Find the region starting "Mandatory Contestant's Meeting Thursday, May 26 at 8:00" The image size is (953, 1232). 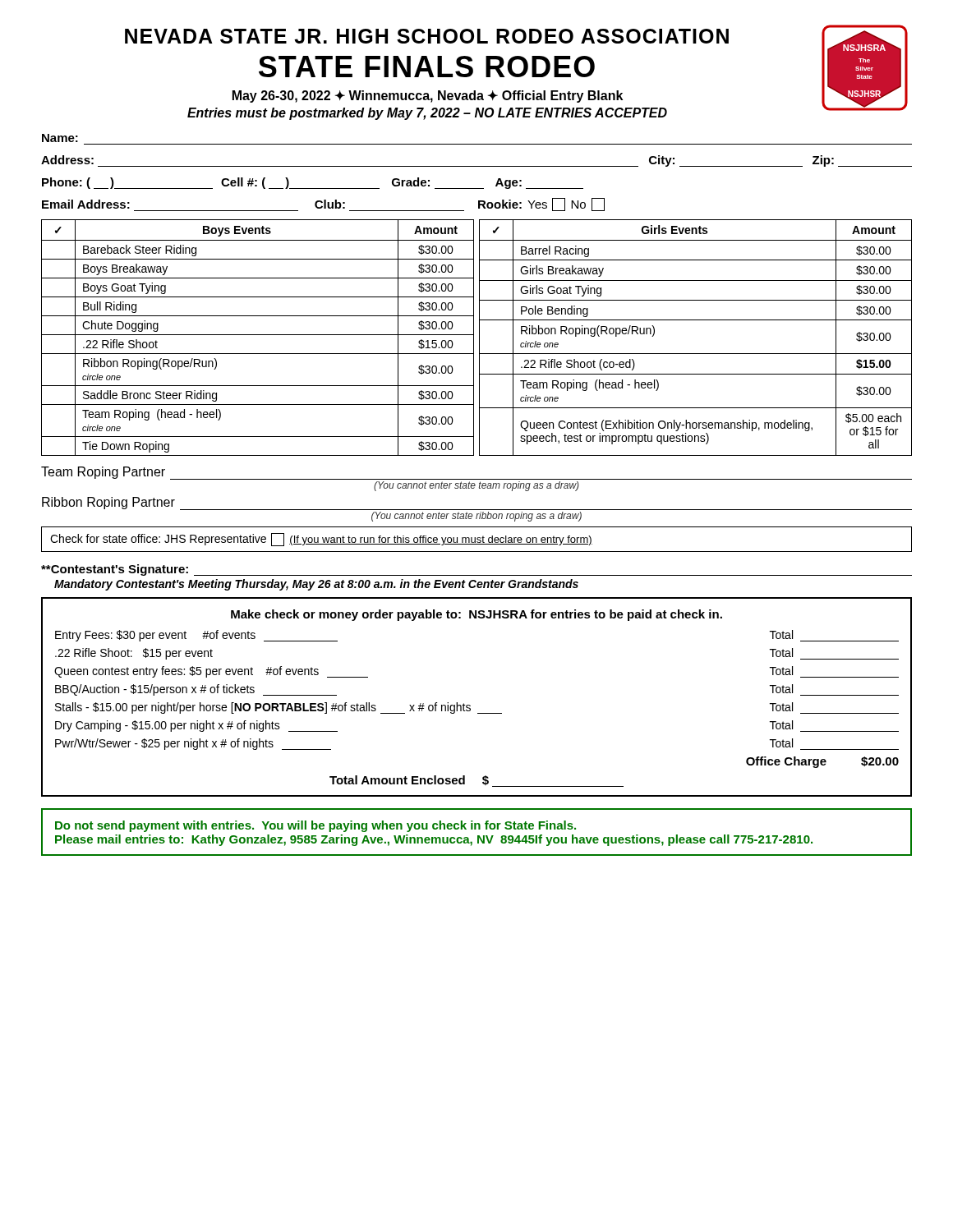pos(316,584)
